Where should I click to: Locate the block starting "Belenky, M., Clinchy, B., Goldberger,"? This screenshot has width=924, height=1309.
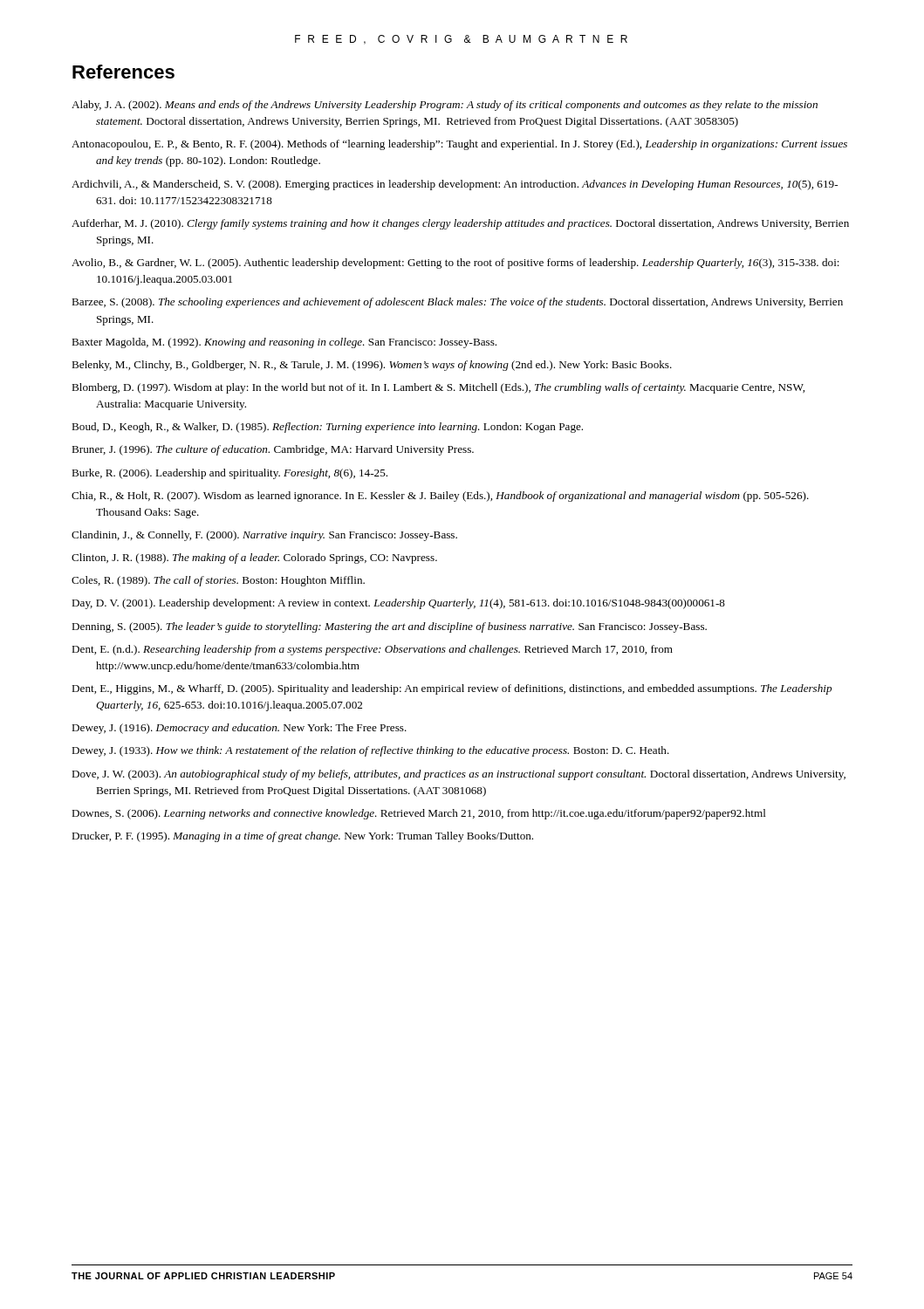372,364
